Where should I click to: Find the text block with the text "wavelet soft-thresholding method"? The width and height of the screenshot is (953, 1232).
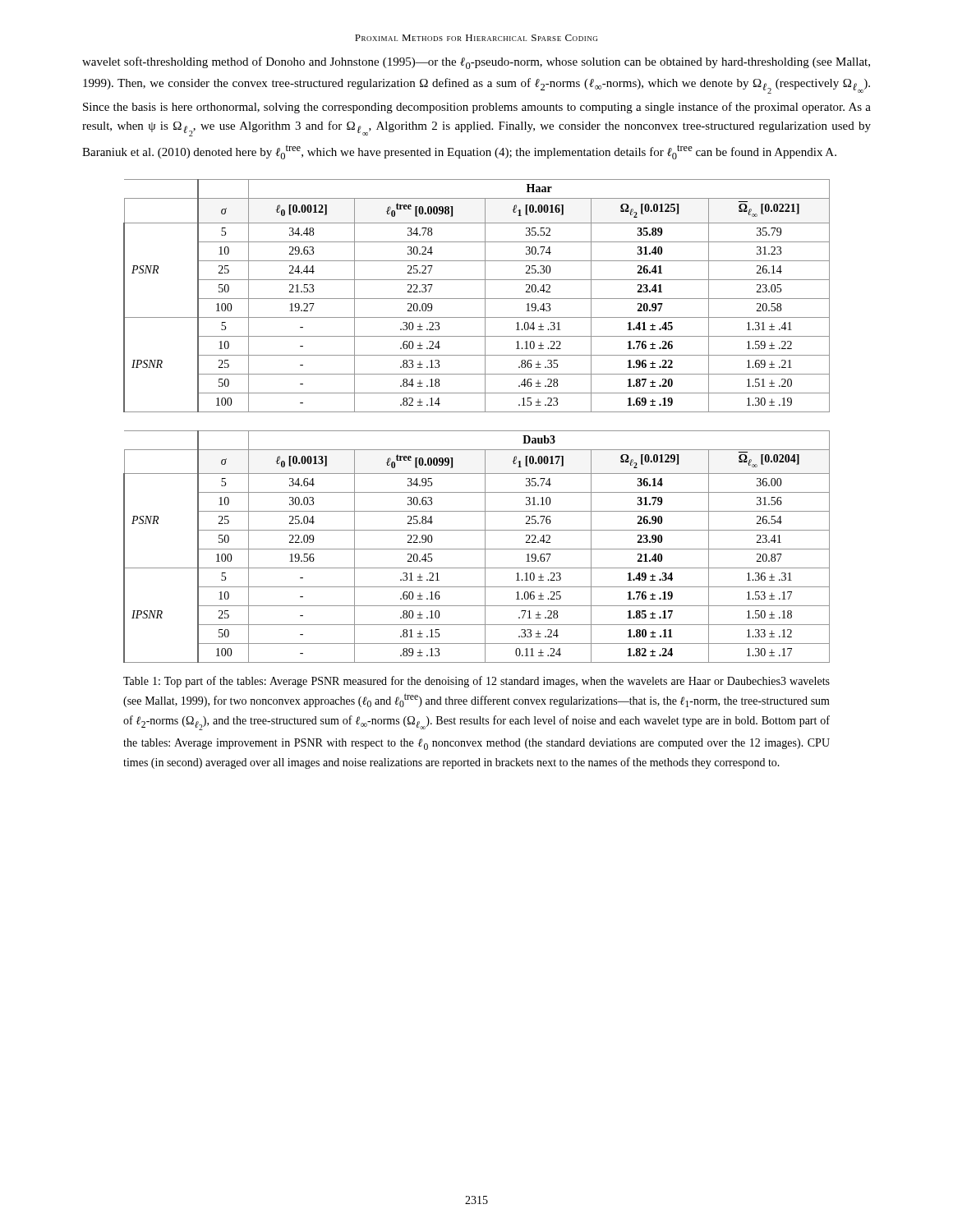[x=476, y=108]
